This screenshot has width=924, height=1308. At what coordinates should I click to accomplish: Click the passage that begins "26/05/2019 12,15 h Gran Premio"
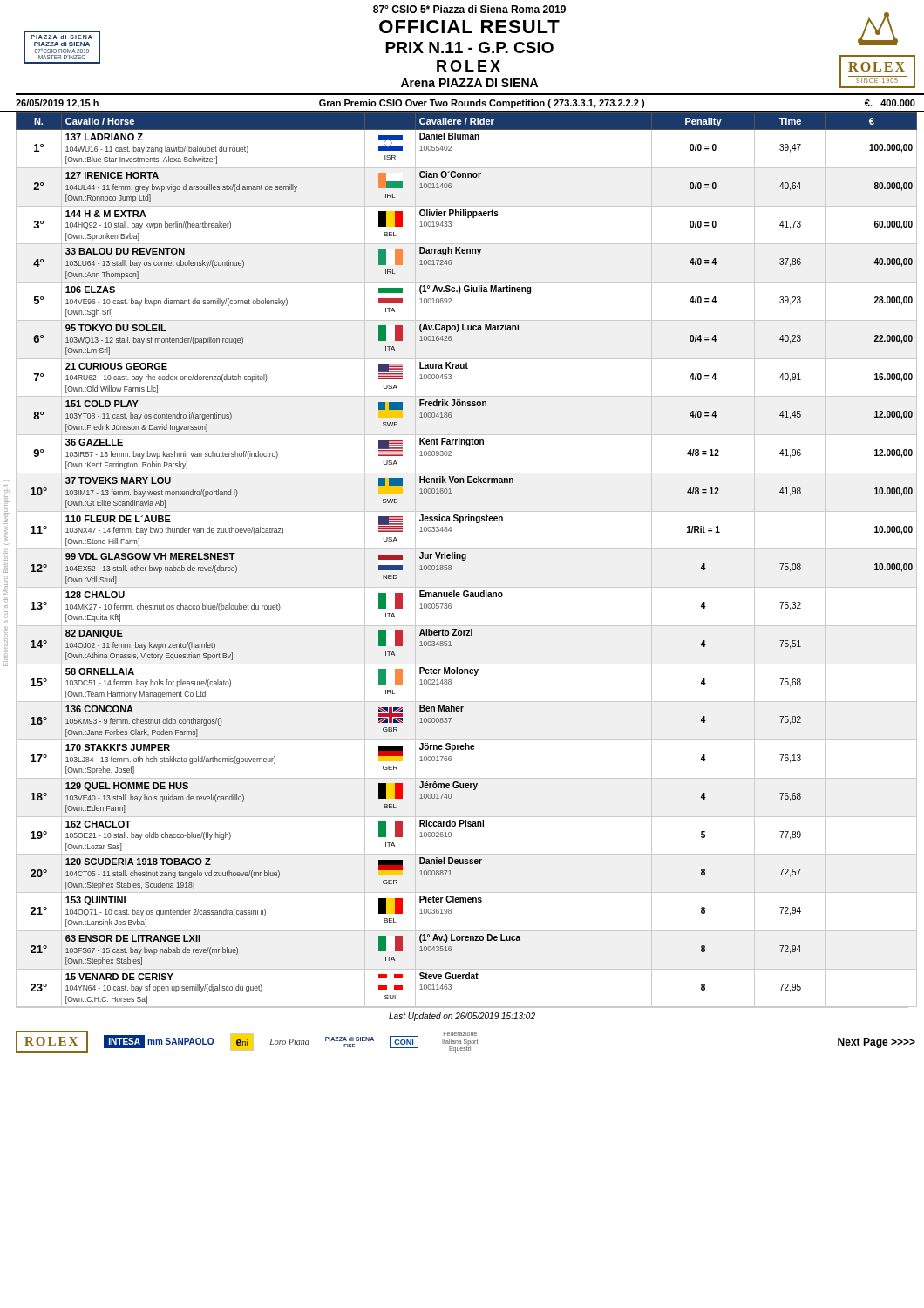(466, 103)
